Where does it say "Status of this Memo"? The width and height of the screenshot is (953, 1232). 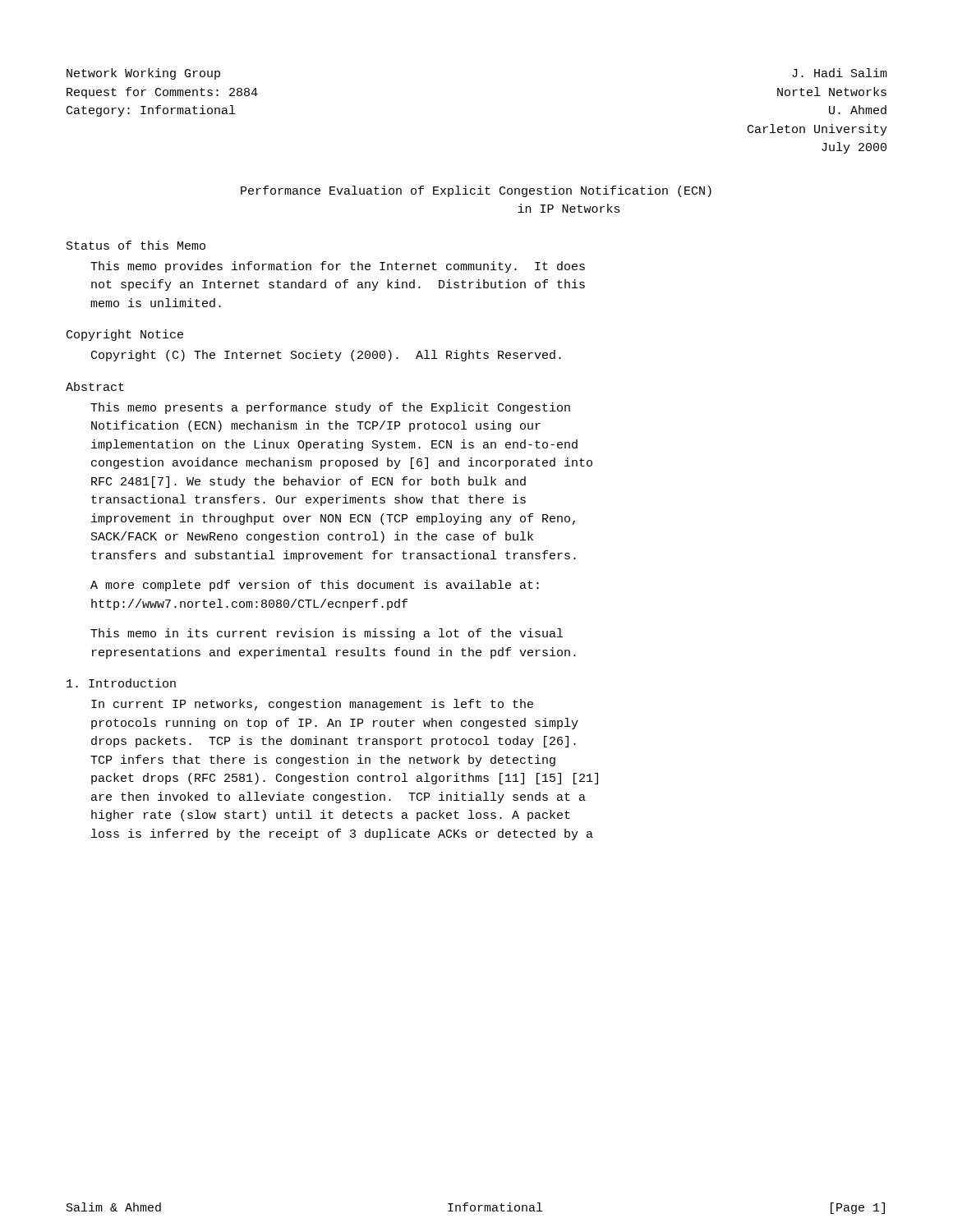[x=136, y=246]
